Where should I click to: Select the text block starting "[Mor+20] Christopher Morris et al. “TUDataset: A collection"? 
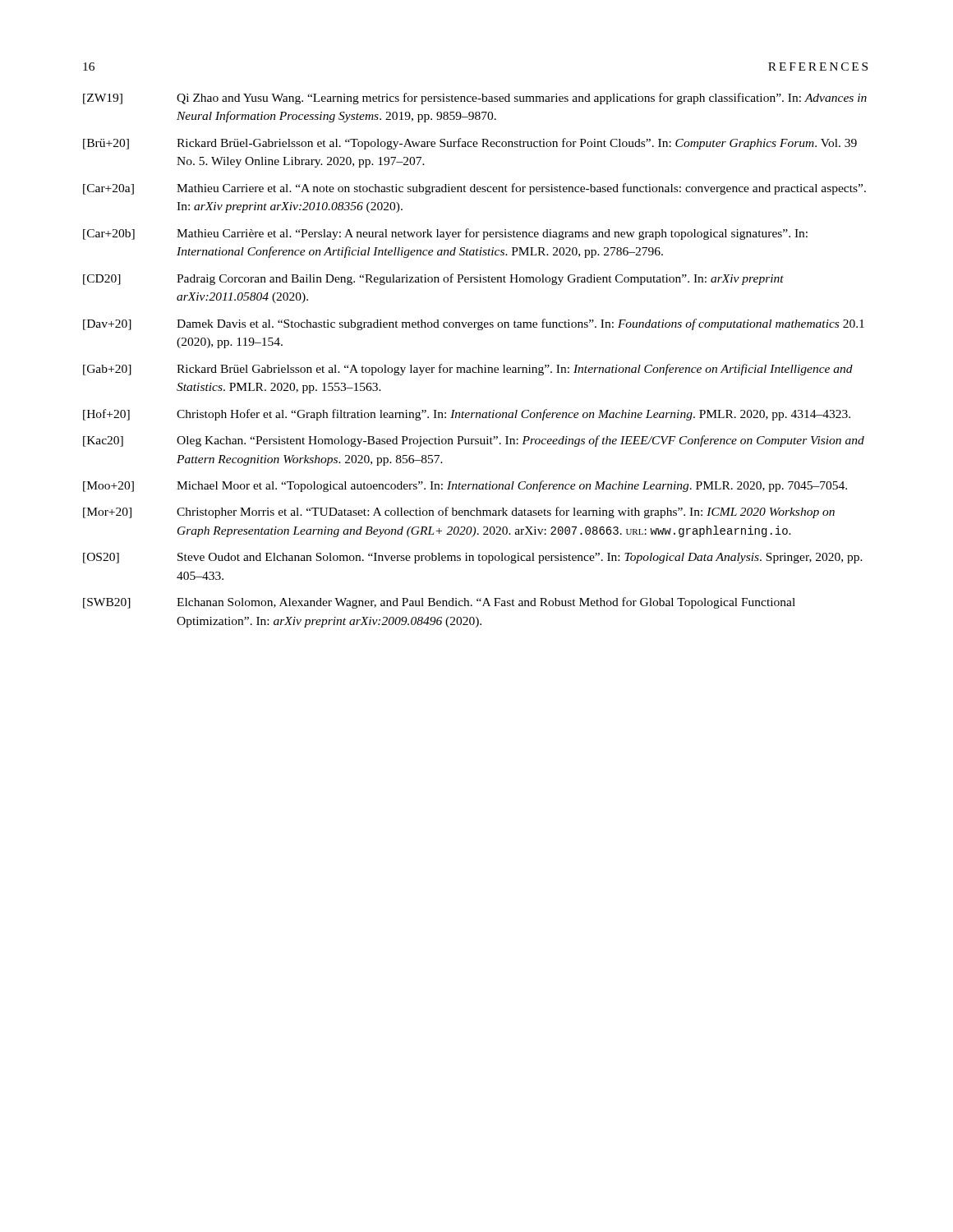pos(476,521)
